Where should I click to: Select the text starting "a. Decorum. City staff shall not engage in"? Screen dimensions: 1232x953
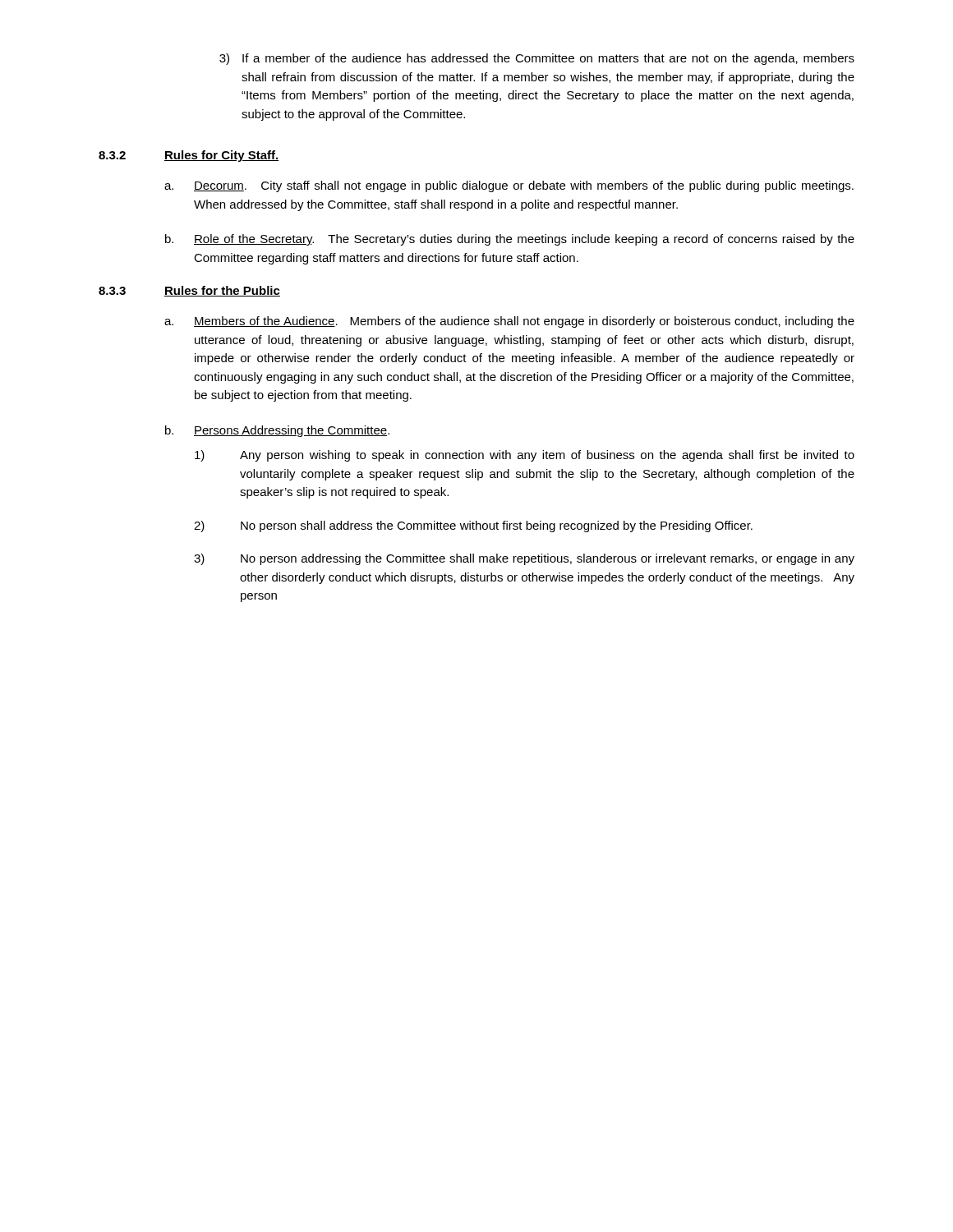pyautogui.click(x=509, y=195)
